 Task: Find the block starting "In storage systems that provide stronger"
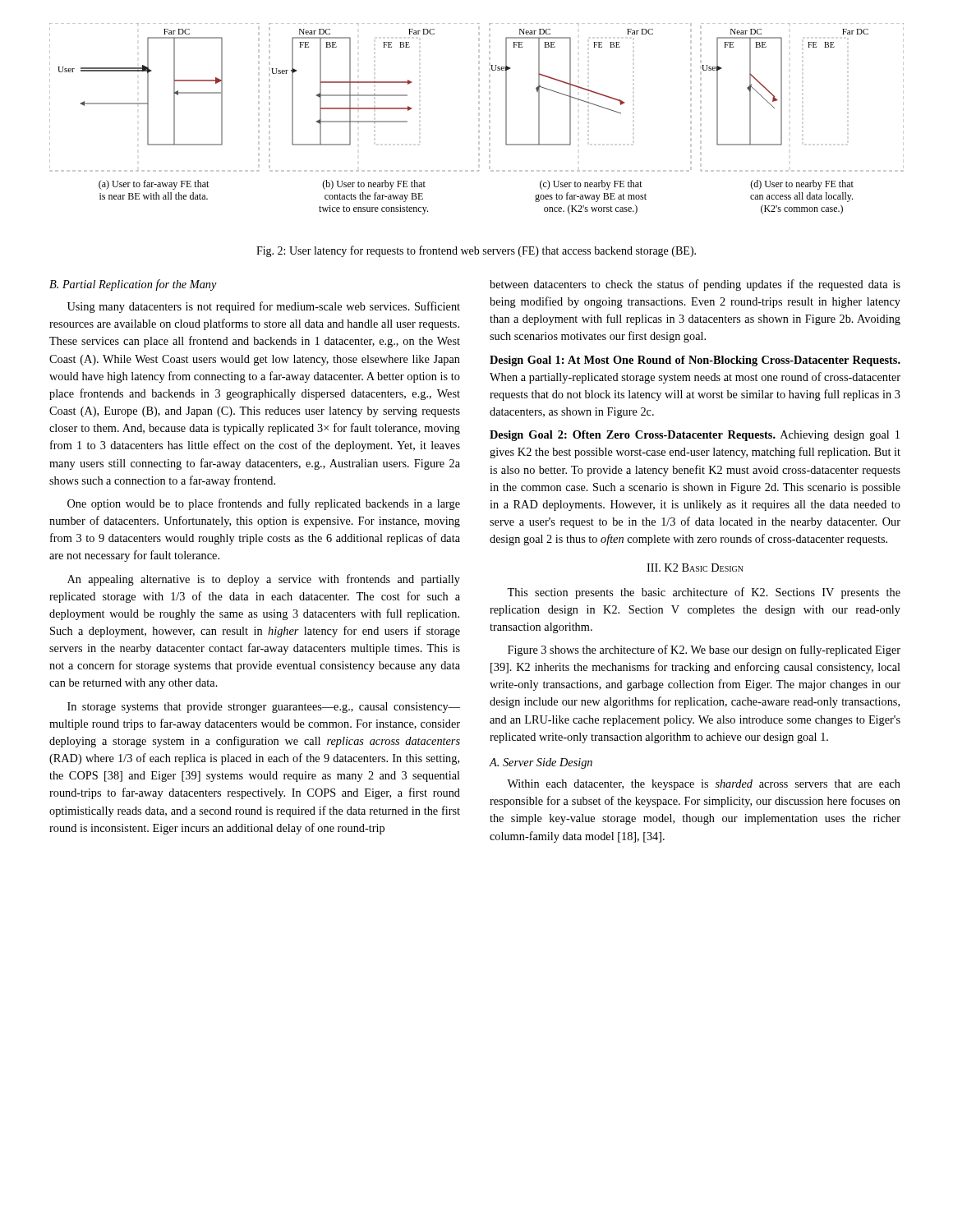(255, 767)
